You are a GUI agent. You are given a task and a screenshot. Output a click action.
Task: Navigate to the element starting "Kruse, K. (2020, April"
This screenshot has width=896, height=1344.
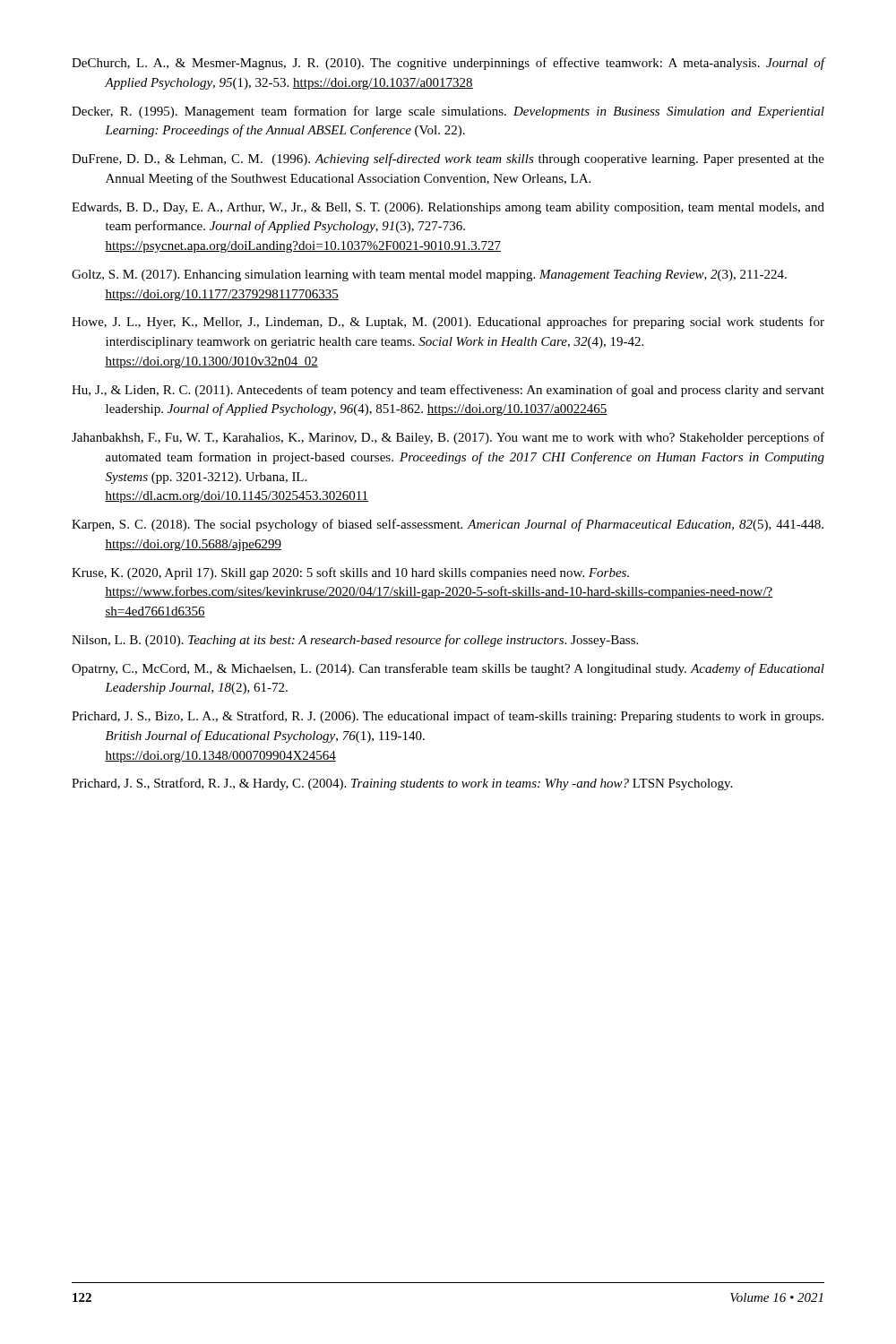(x=422, y=592)
